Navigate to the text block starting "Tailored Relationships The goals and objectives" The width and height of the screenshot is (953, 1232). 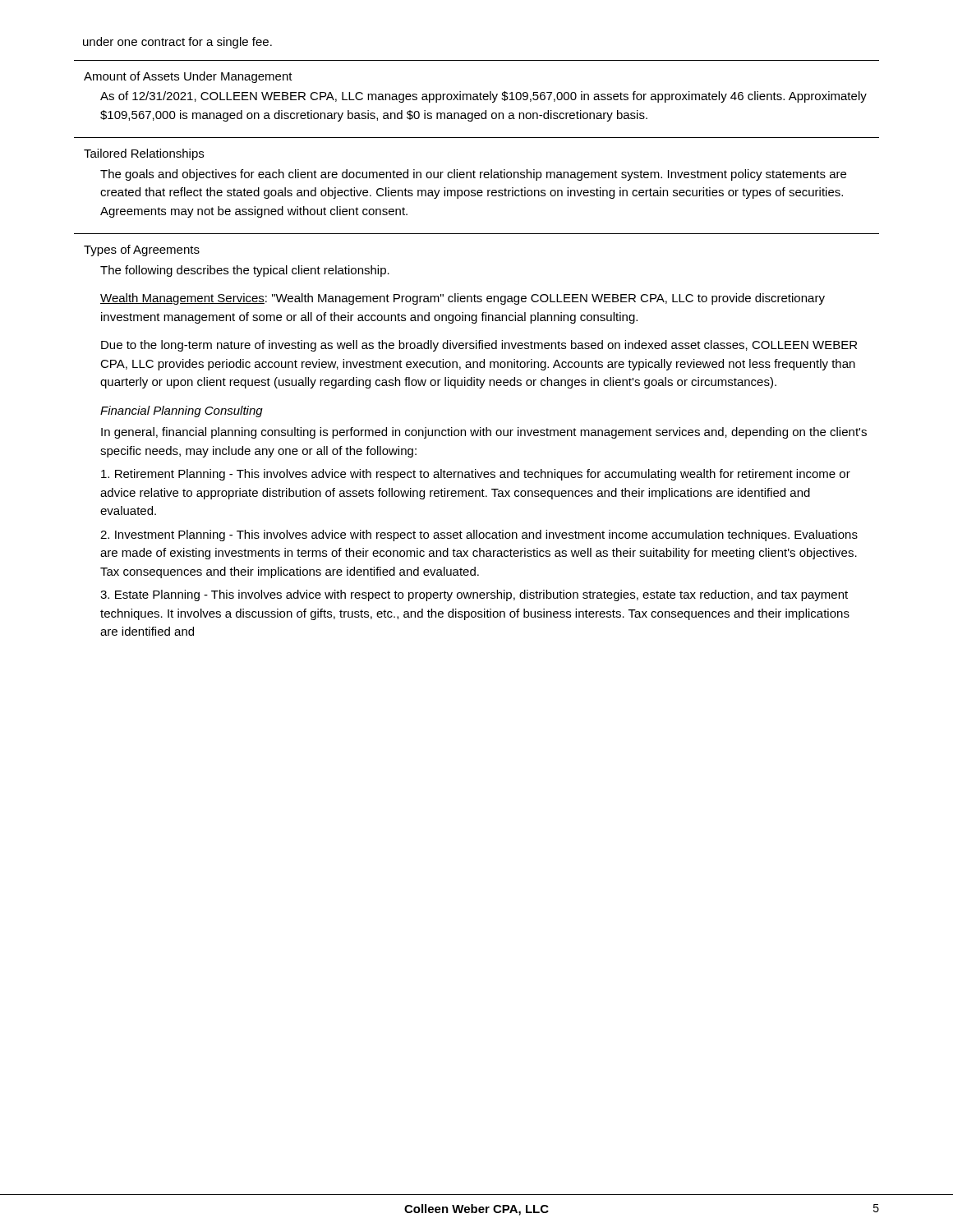[x=476, y=186]
